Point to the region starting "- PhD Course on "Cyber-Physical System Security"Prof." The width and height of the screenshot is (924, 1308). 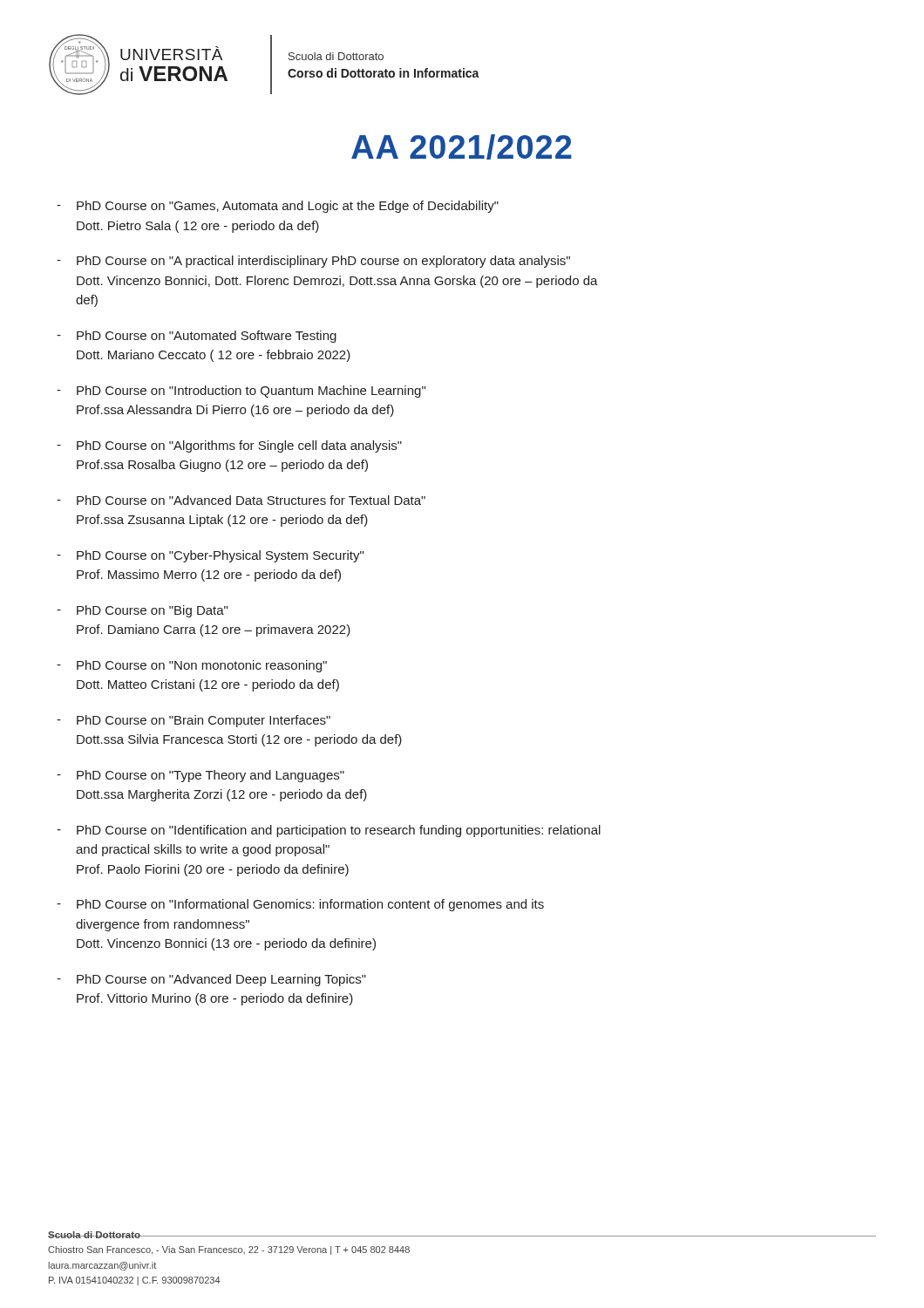coord(210,565)
